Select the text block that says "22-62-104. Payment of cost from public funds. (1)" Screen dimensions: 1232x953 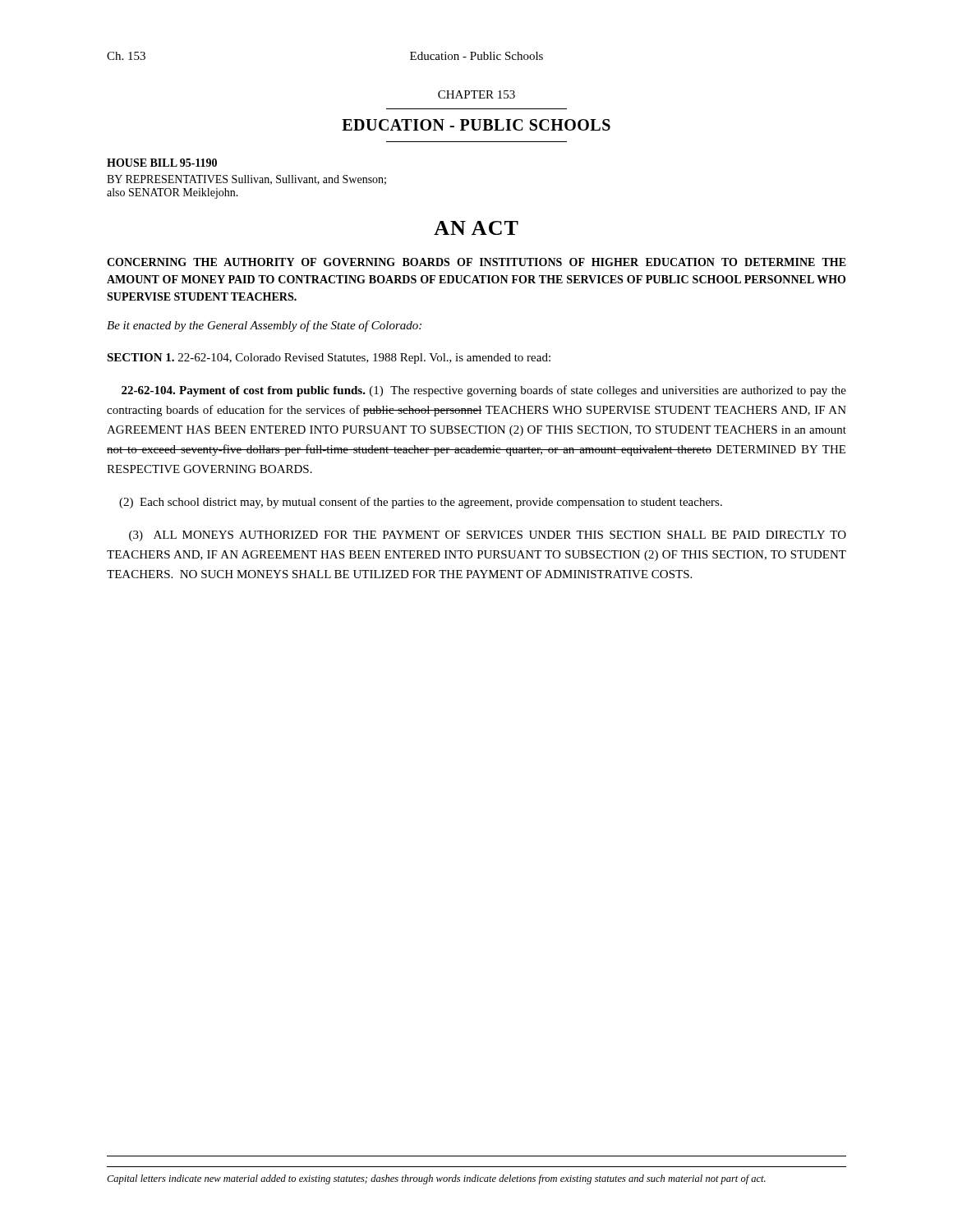[476, 430]
